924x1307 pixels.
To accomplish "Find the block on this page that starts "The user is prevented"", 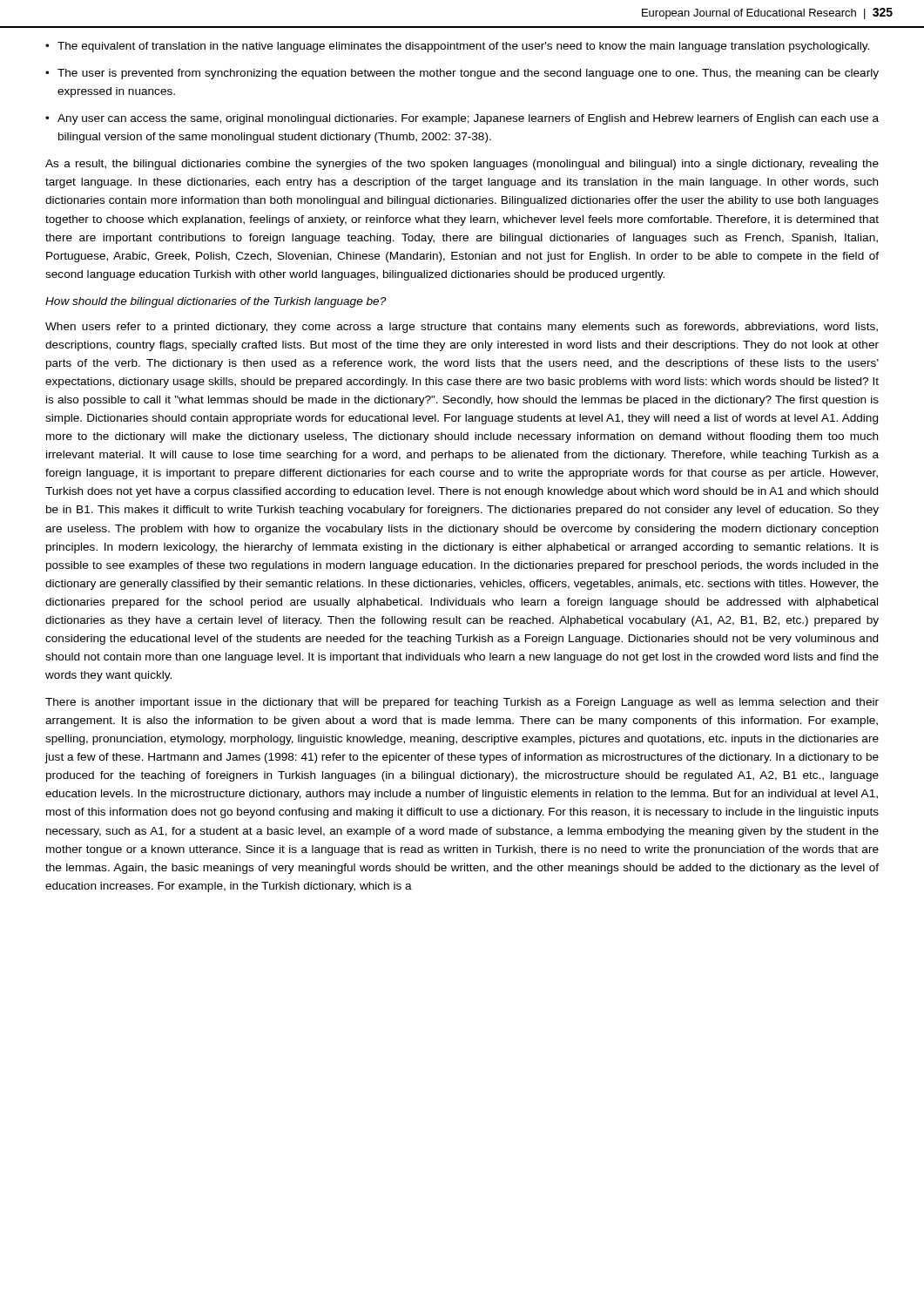I will (x=468, y=82).
